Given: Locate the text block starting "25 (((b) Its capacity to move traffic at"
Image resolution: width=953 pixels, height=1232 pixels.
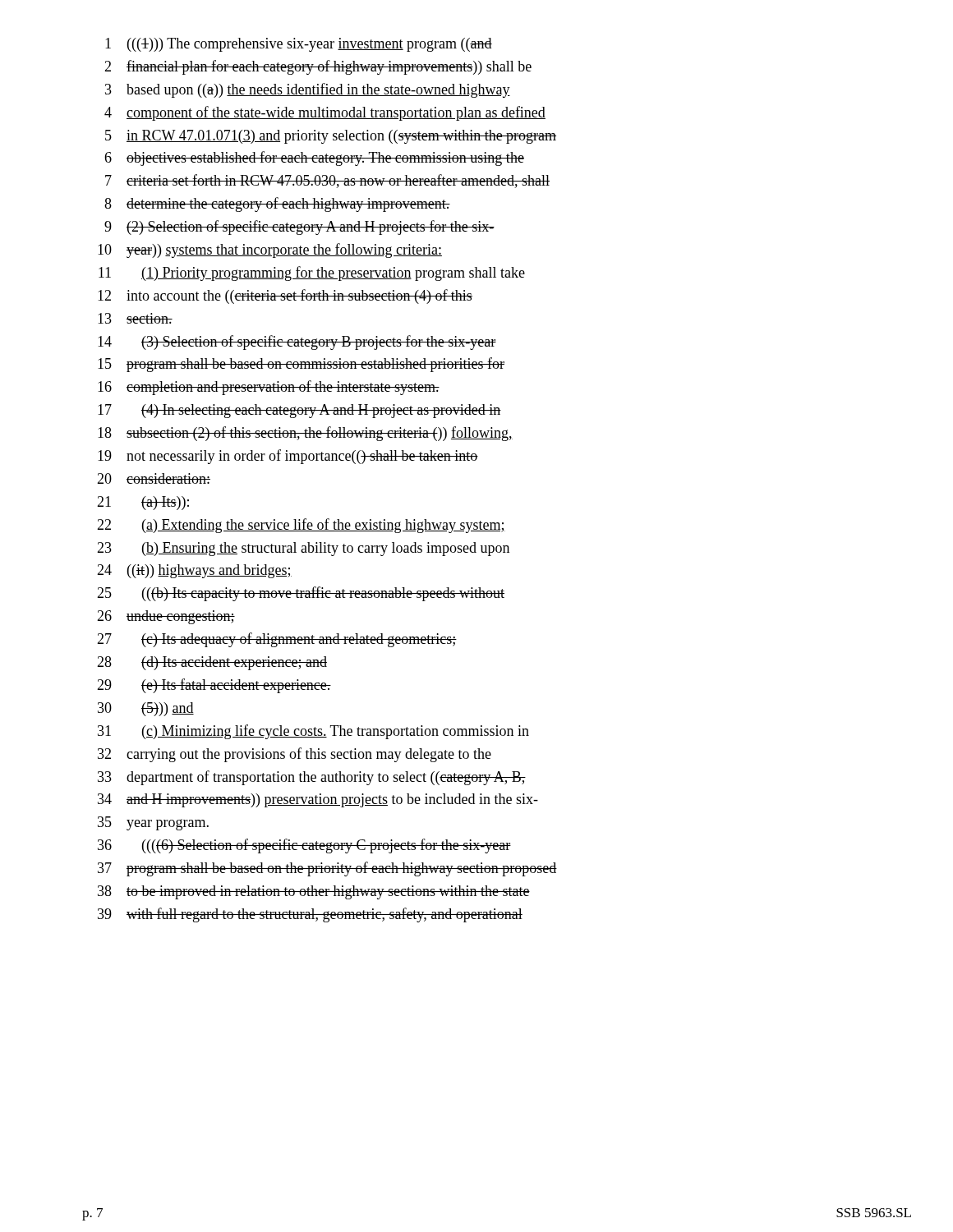Looking at the screenshot, I should coord(476,606).
